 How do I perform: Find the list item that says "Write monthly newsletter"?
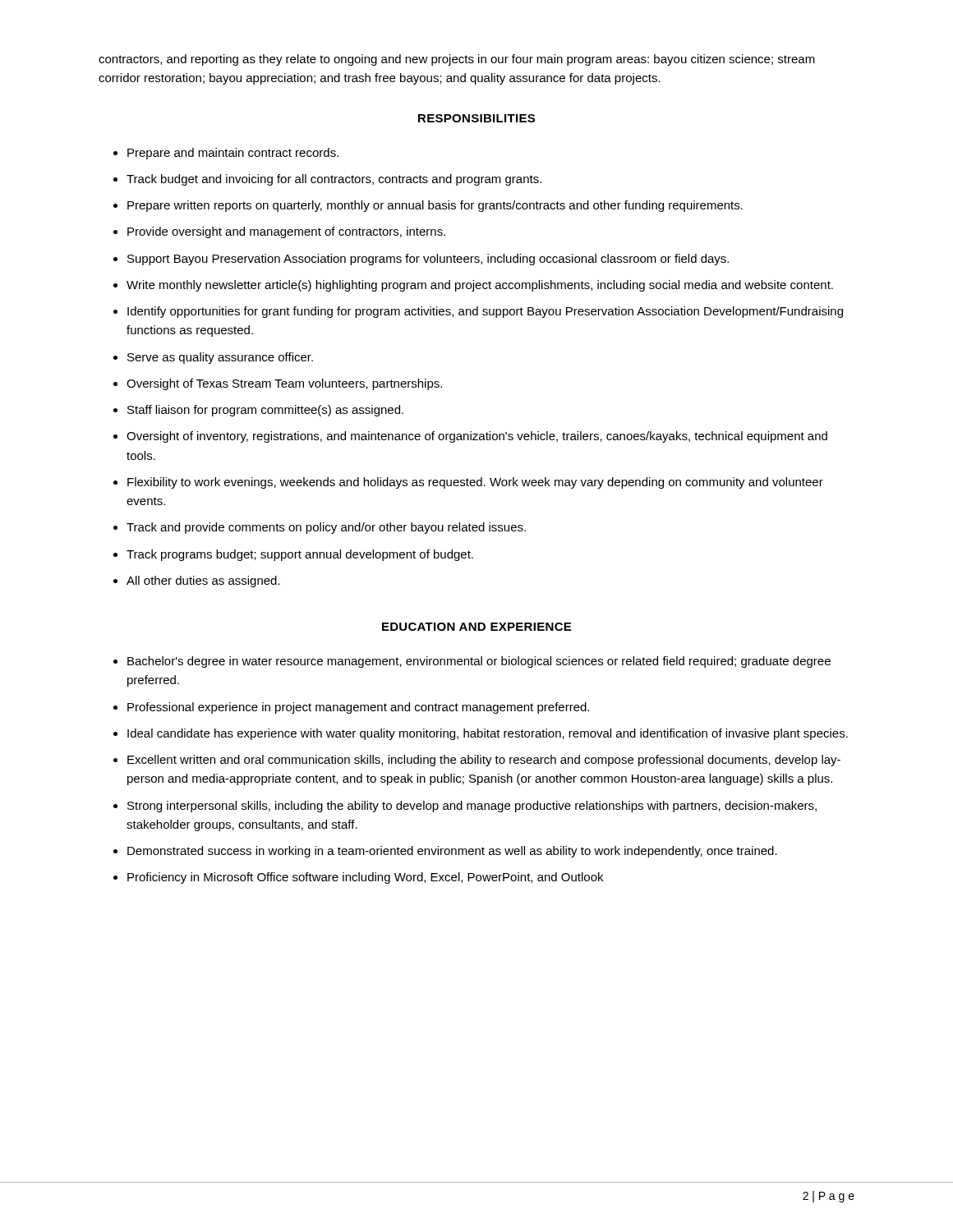(480, 284)
